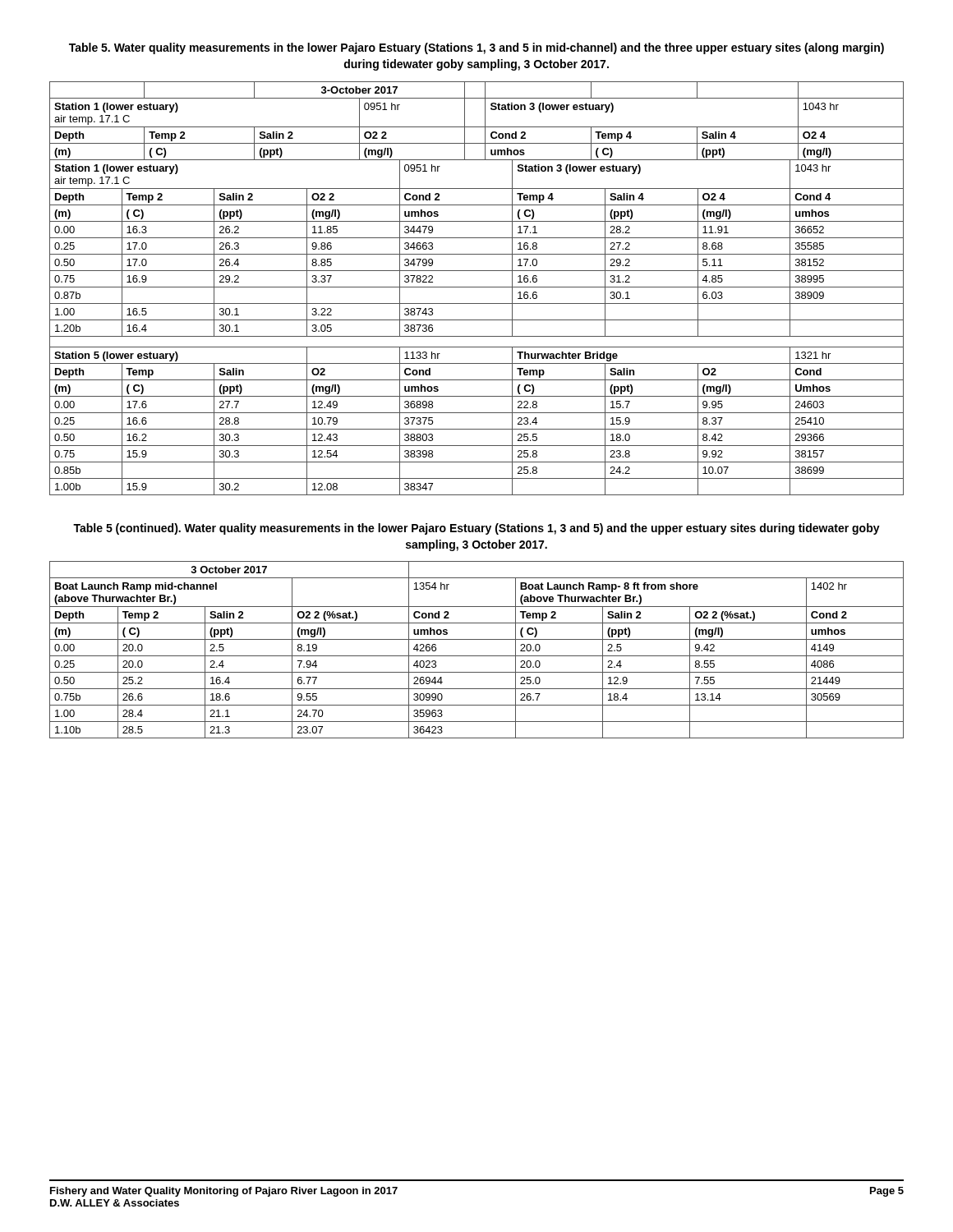
Task: Navigate to the passage starting "Table 5. Water quality measurements in"
Action: coord(476,56)
